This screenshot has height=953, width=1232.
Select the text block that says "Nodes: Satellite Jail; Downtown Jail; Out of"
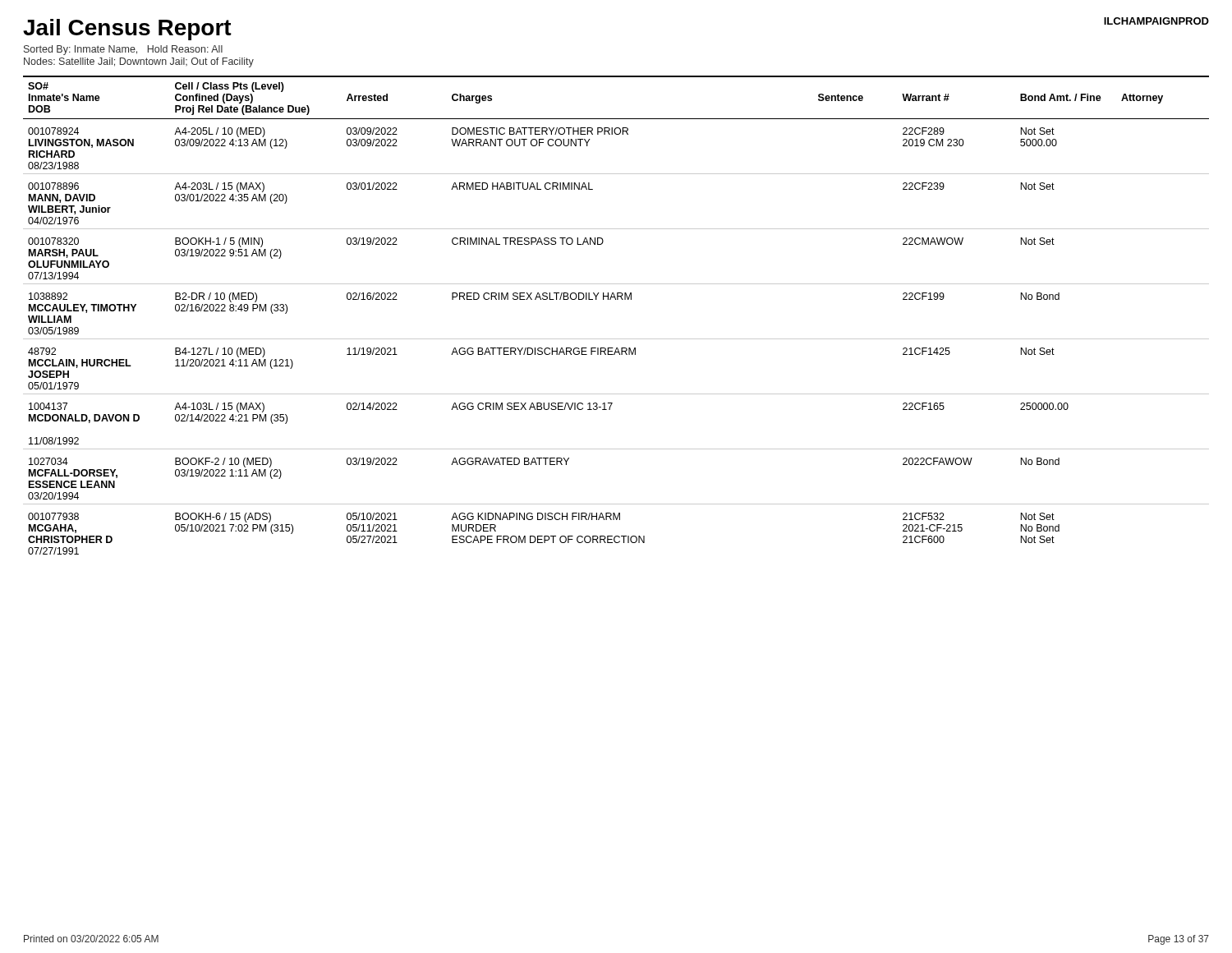point(138,62)
